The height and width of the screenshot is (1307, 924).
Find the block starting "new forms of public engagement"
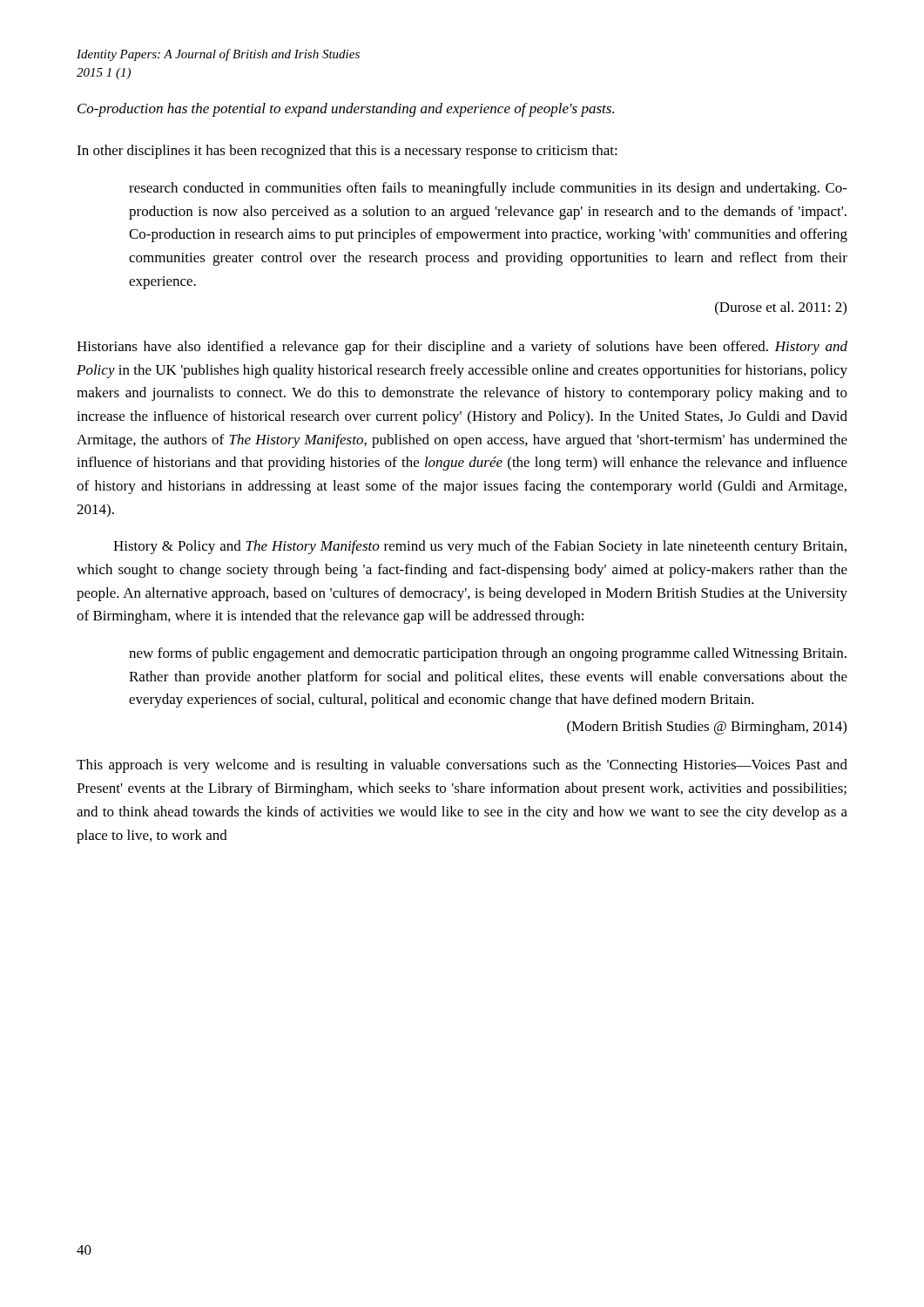(x=488, y=676)
